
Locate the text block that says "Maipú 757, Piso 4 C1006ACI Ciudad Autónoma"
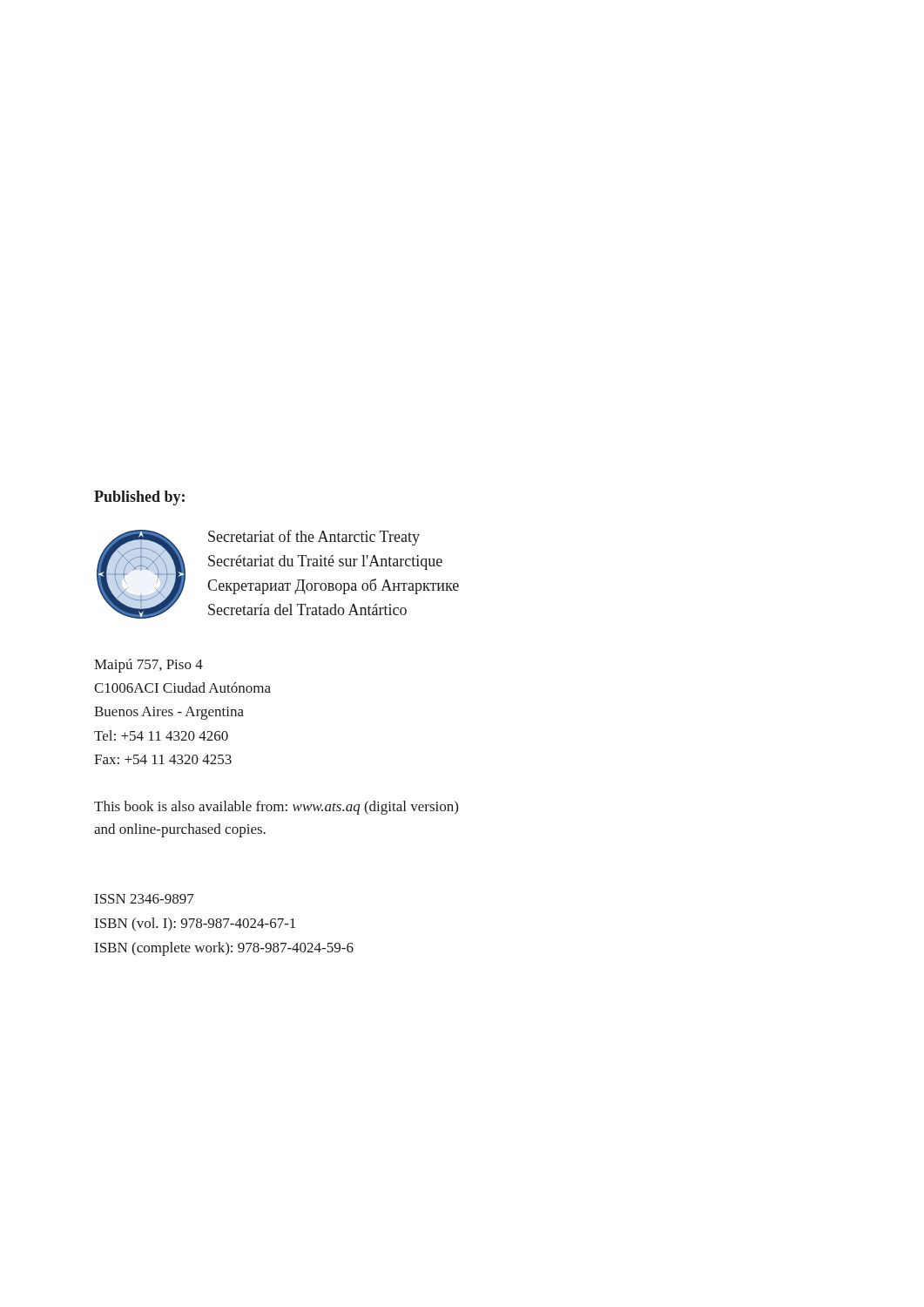click(x=182, y=712)
